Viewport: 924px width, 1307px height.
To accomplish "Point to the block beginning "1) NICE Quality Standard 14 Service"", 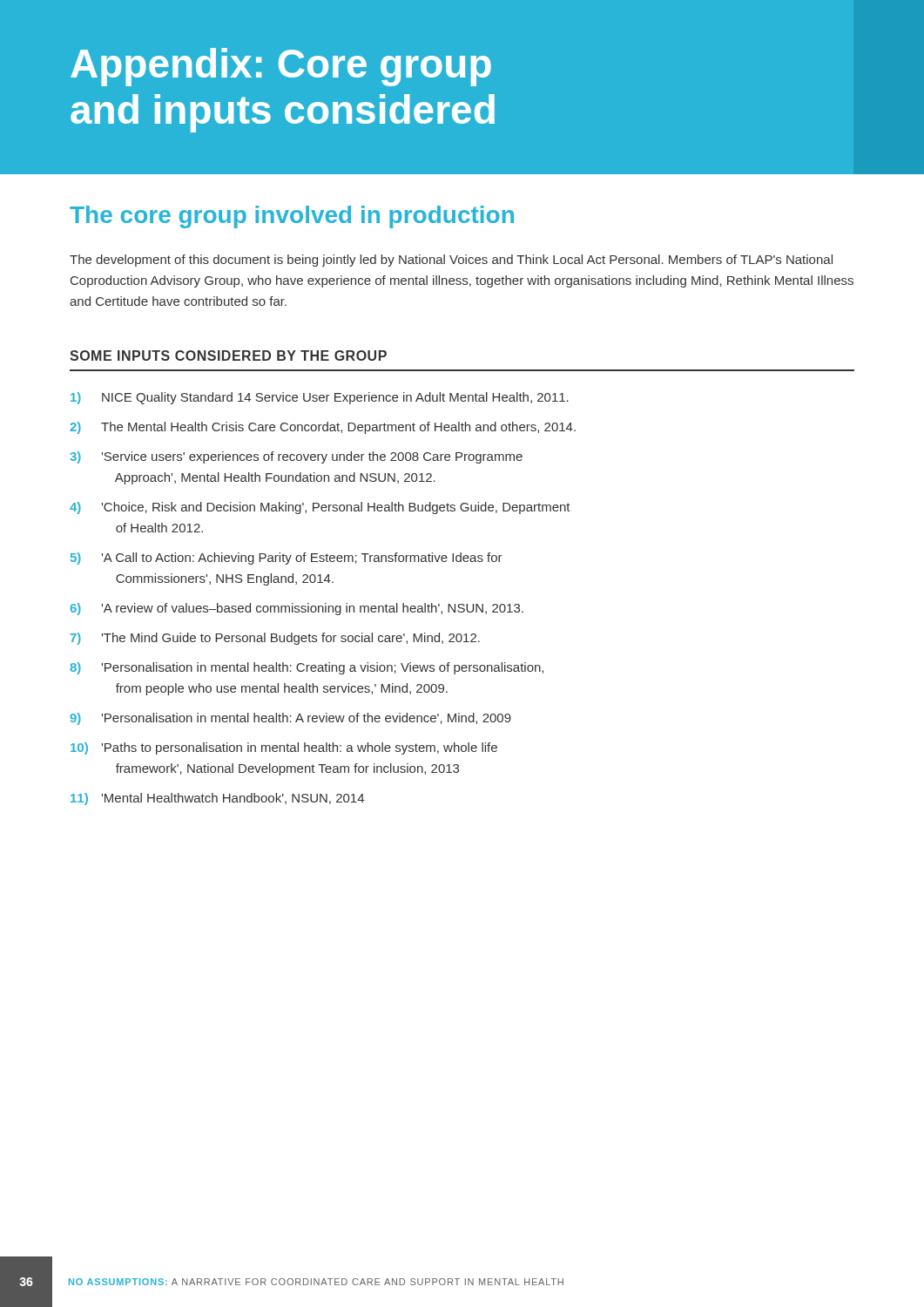I will coord(462,397).
